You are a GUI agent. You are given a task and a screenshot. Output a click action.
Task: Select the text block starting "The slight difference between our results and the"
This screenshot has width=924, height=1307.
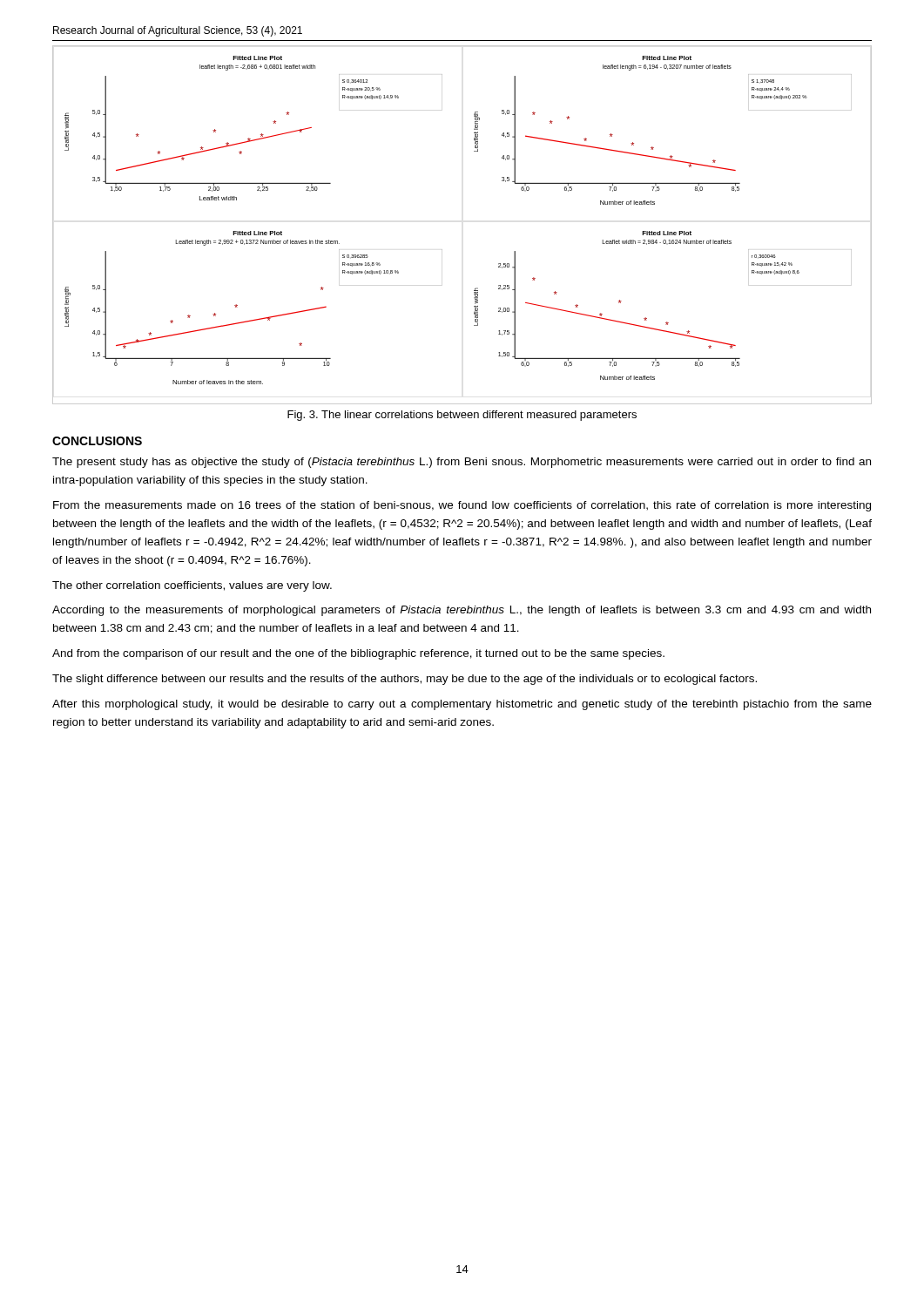pos(405,678)
